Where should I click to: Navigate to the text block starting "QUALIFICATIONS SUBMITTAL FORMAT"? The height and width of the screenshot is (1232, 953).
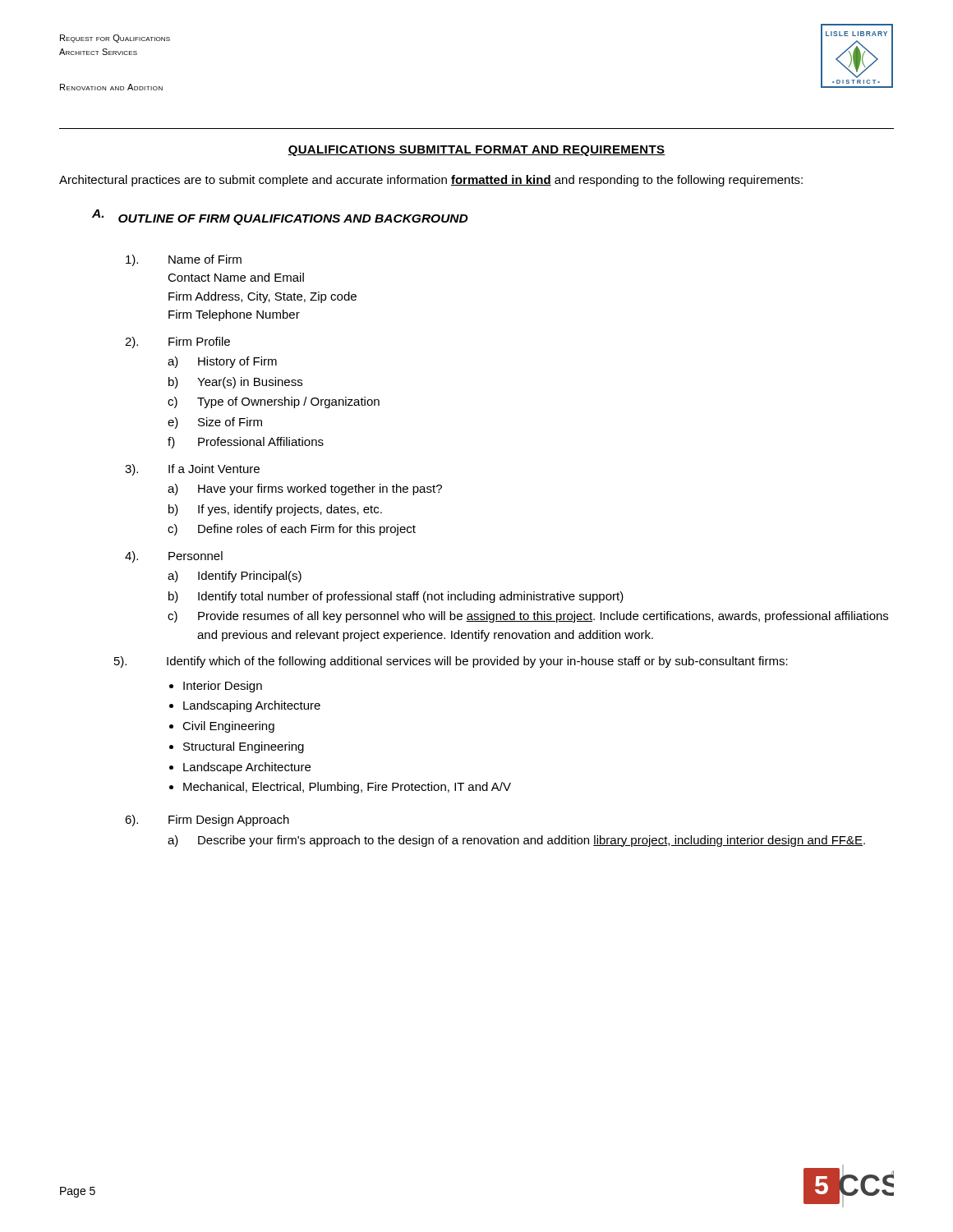[476, 149]
